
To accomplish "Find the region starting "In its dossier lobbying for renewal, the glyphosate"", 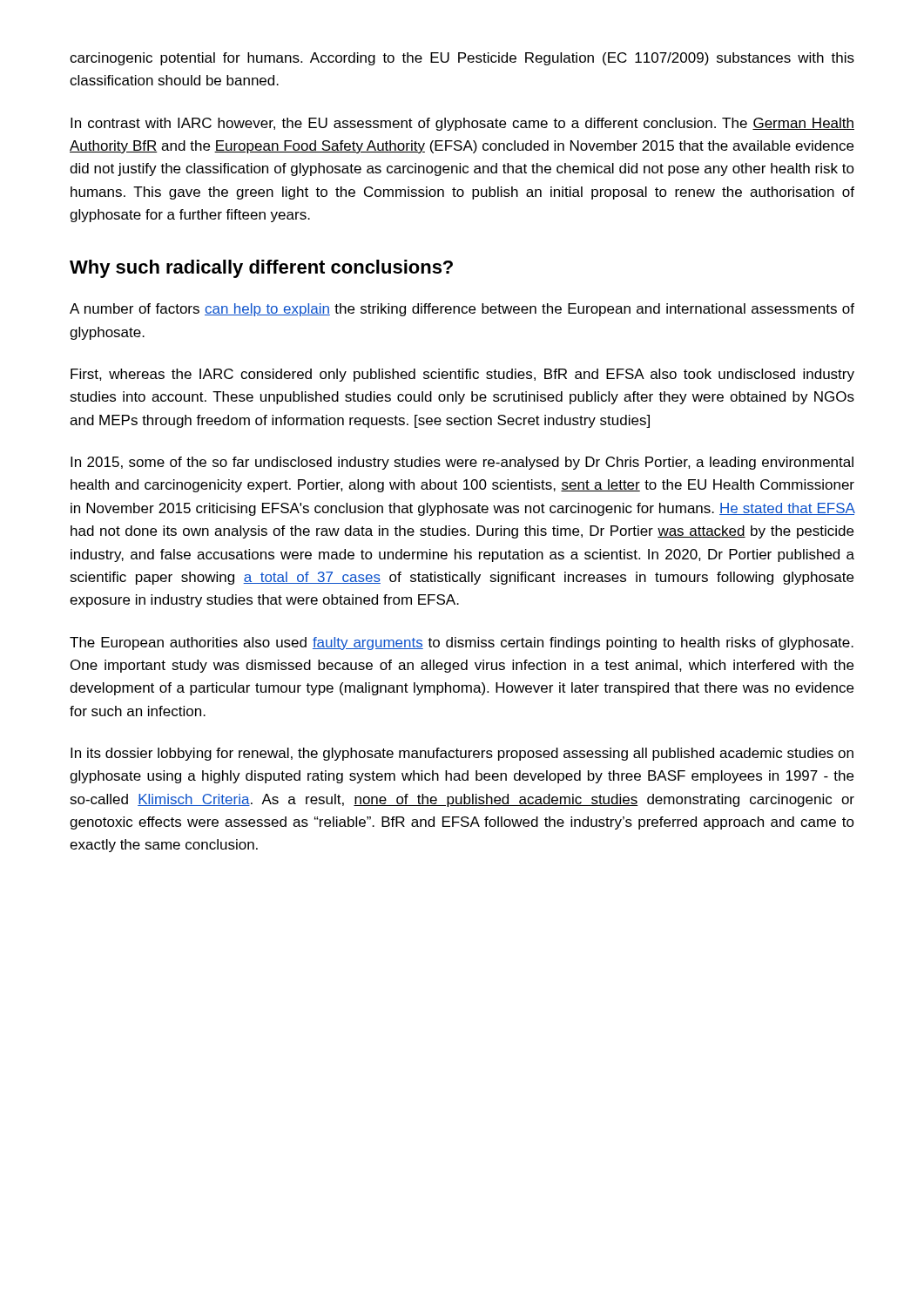I will (462, 799).
